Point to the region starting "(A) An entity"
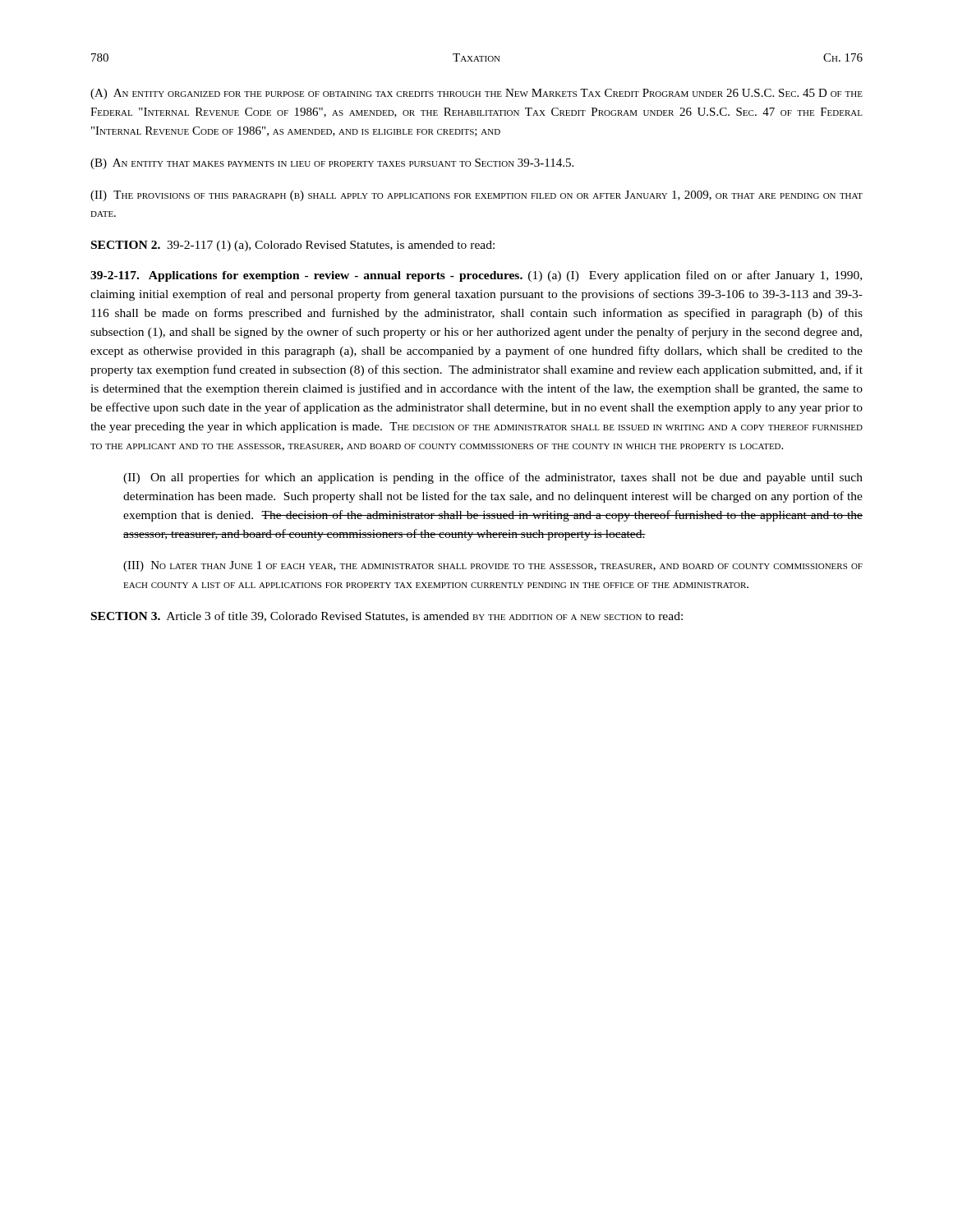The height and width of the screenshot is (1232, 953). (476, 111)
